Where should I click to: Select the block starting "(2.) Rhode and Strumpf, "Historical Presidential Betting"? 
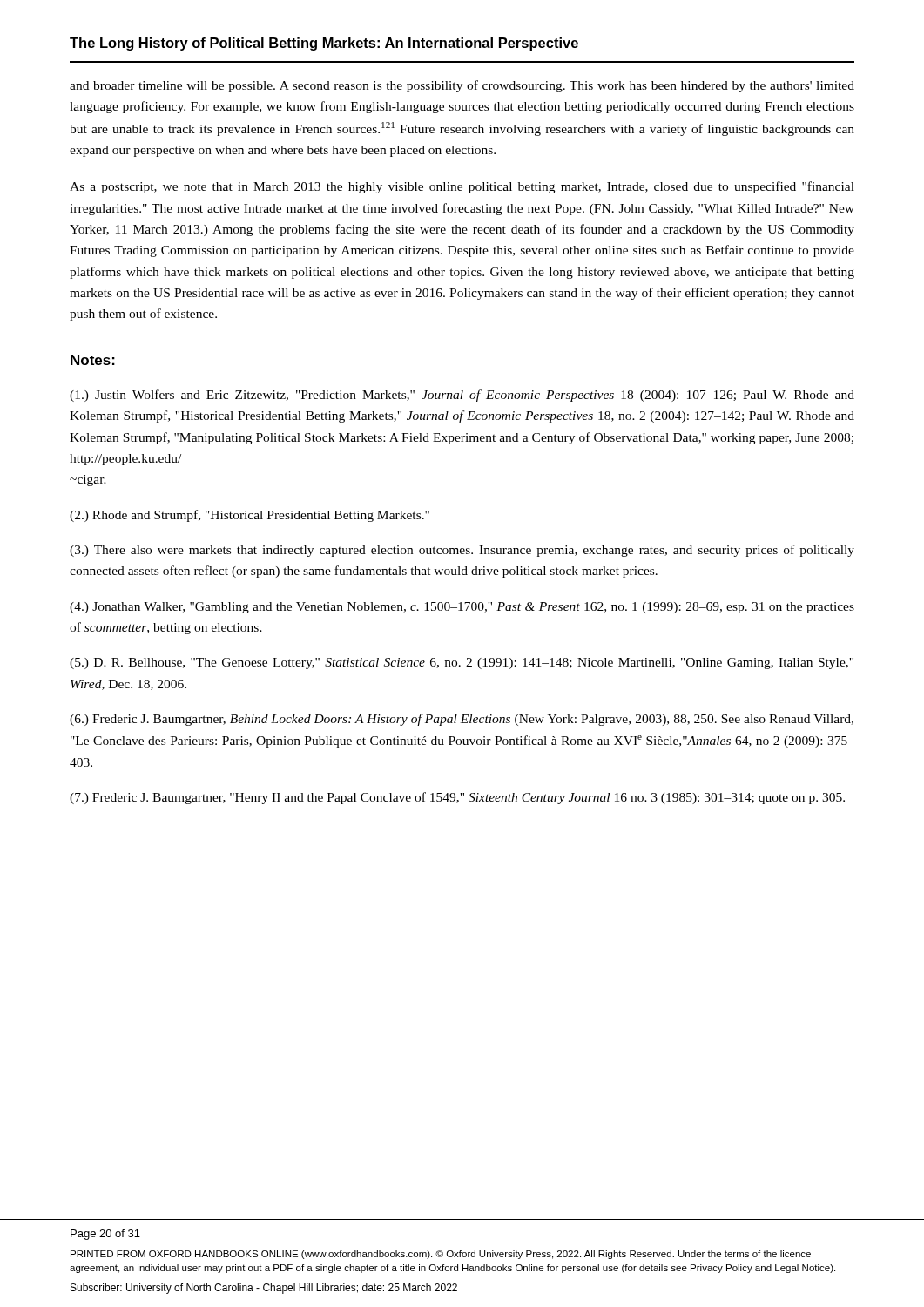[250, 514]
